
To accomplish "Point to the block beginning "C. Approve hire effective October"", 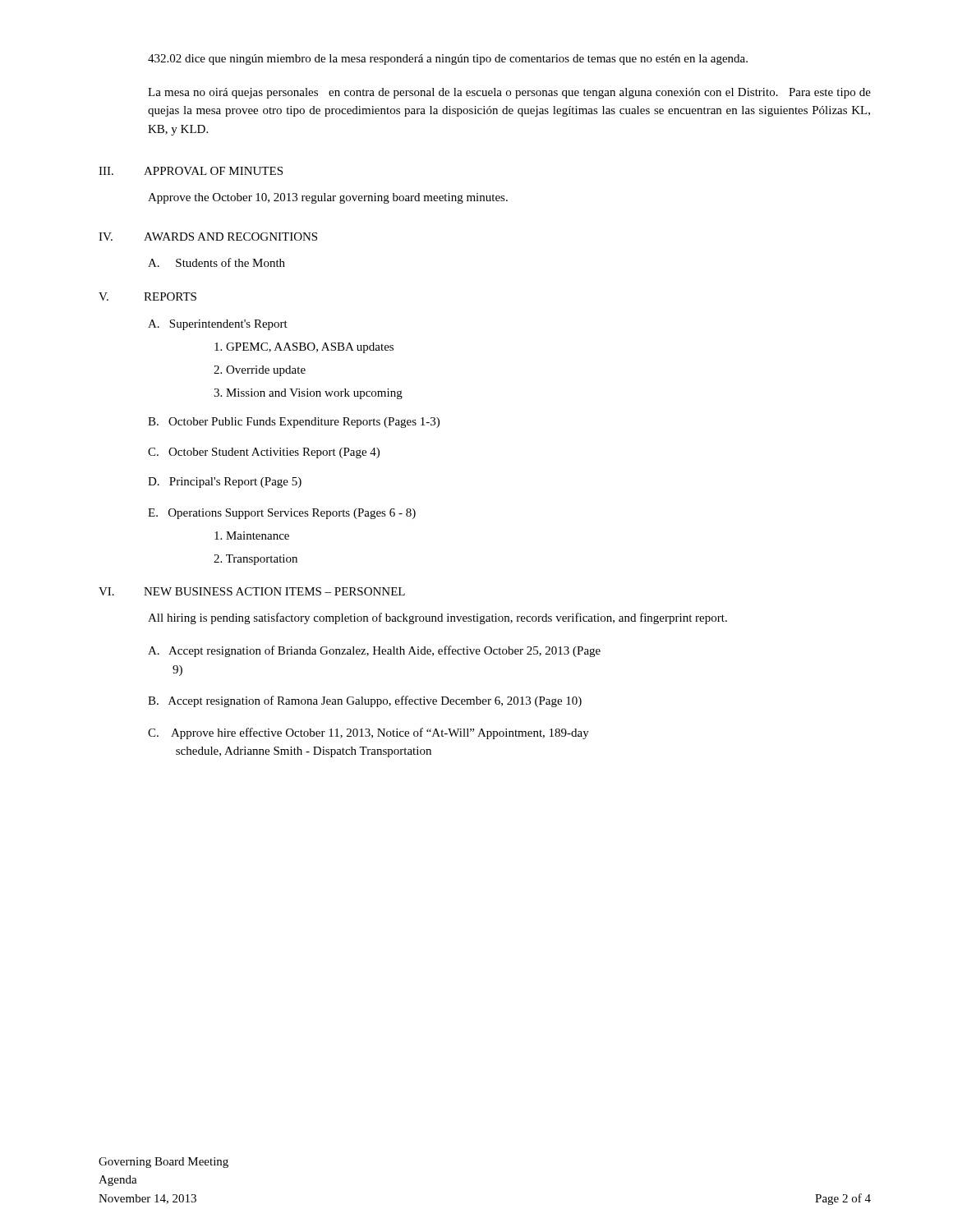I will (x=368, y=741).
